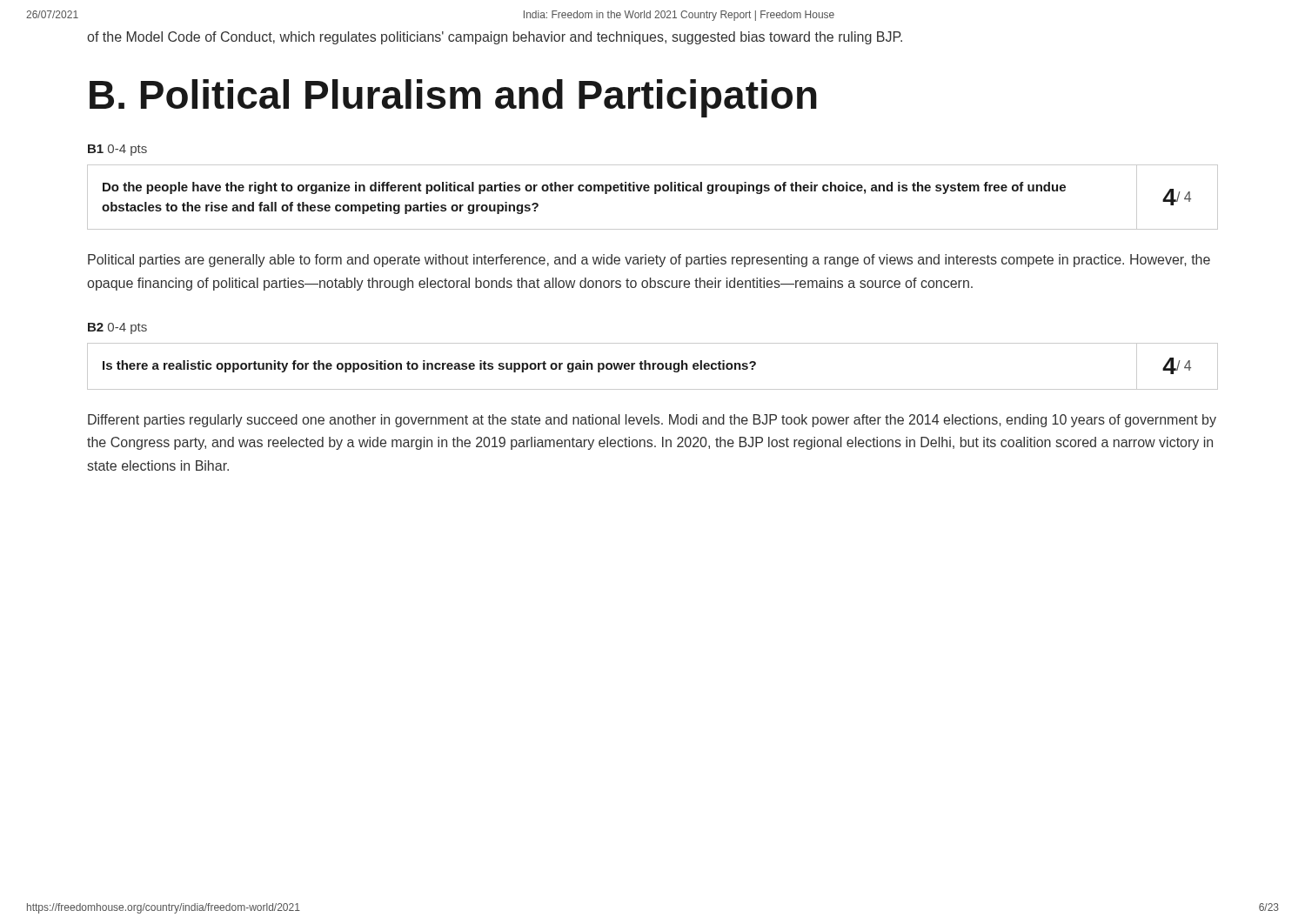Point to "B. Political Pluralism and Participation"

click(453, 95)
